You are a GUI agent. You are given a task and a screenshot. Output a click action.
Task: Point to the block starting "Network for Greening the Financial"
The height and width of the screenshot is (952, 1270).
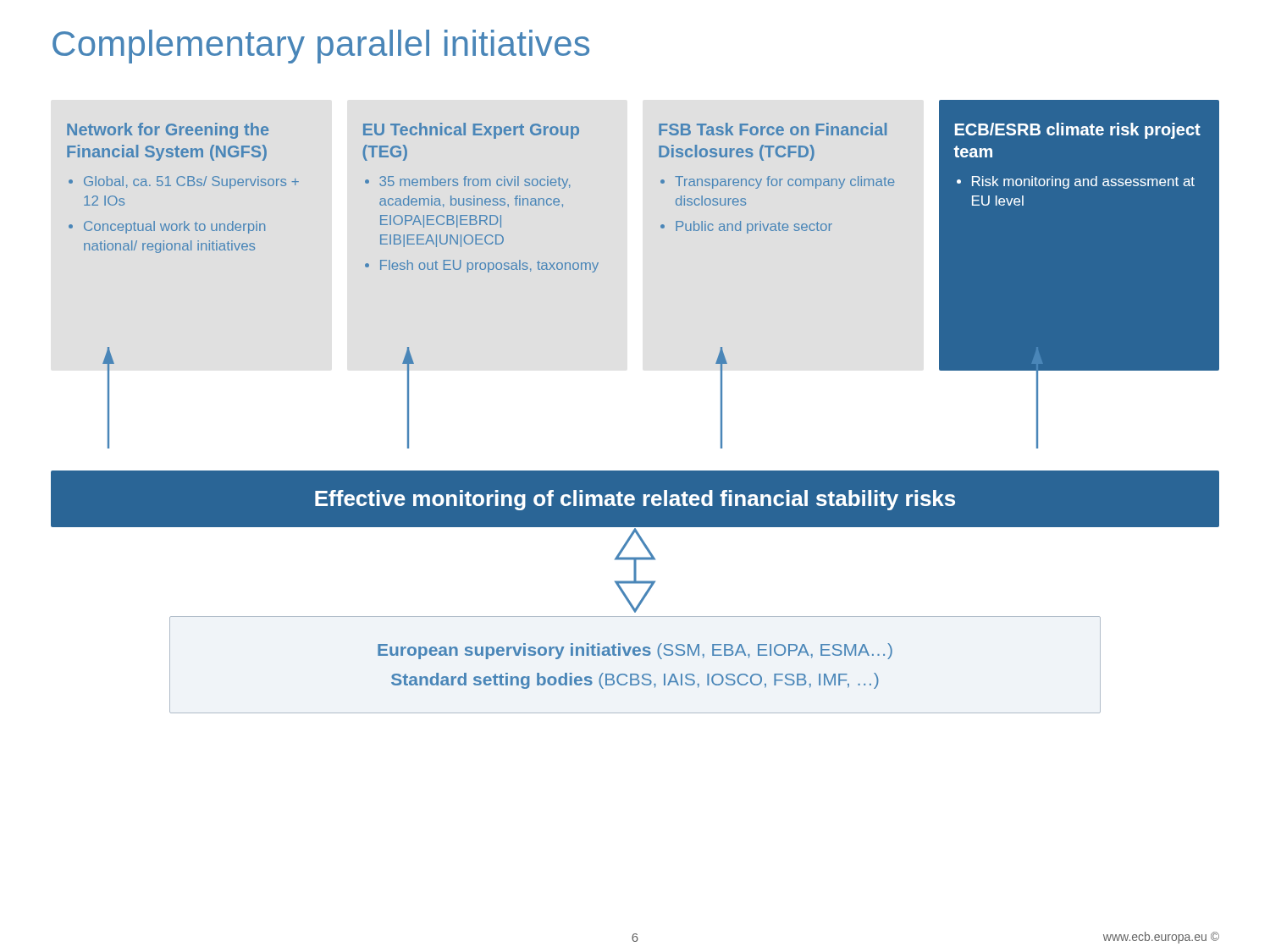pos(191,187)
